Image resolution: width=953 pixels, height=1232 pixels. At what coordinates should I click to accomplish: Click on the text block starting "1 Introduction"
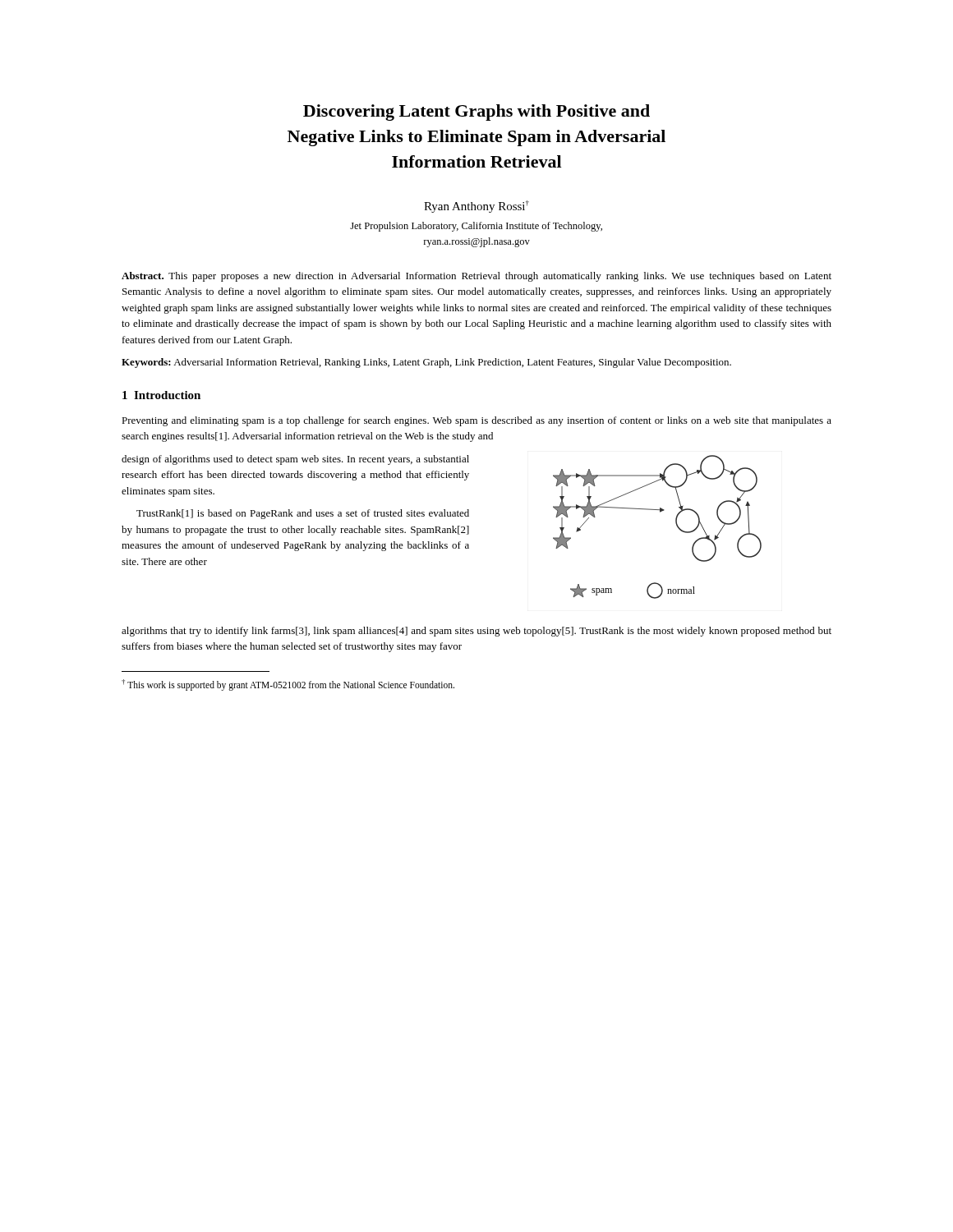(x=161, y=395)
